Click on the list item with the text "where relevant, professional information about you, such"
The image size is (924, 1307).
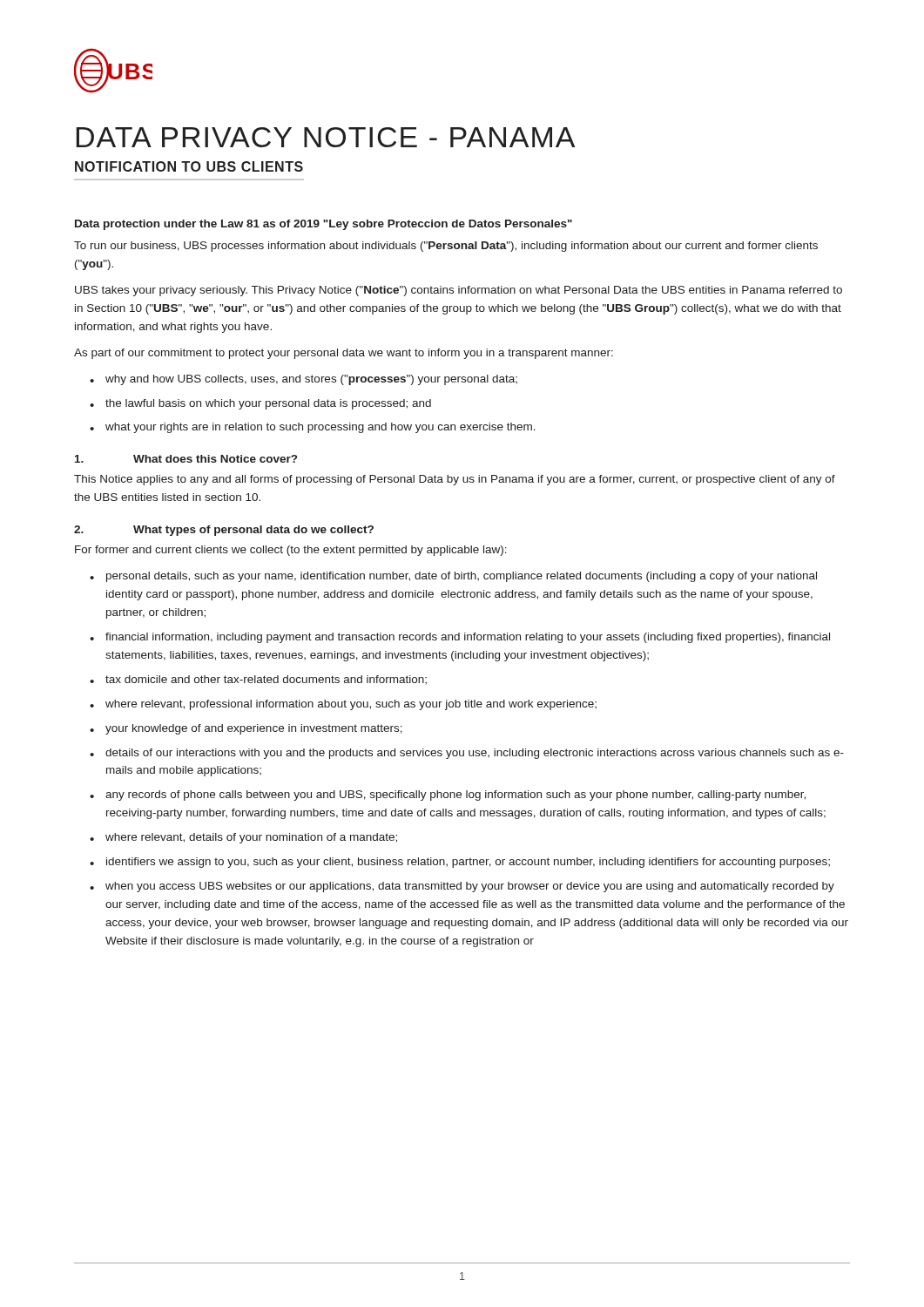coord(351,703)
